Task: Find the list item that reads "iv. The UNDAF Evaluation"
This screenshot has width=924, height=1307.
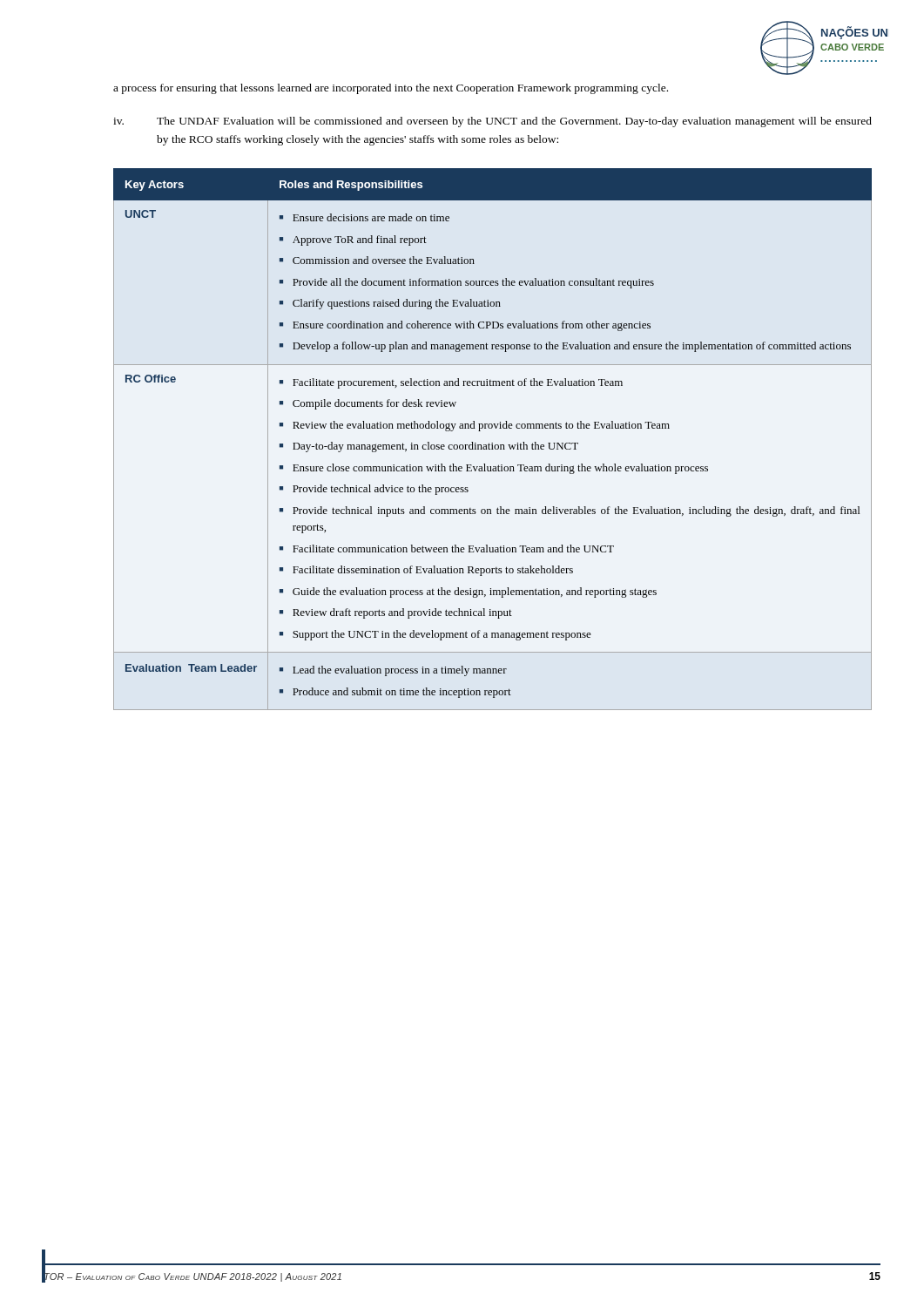Action: pos(492,130)
